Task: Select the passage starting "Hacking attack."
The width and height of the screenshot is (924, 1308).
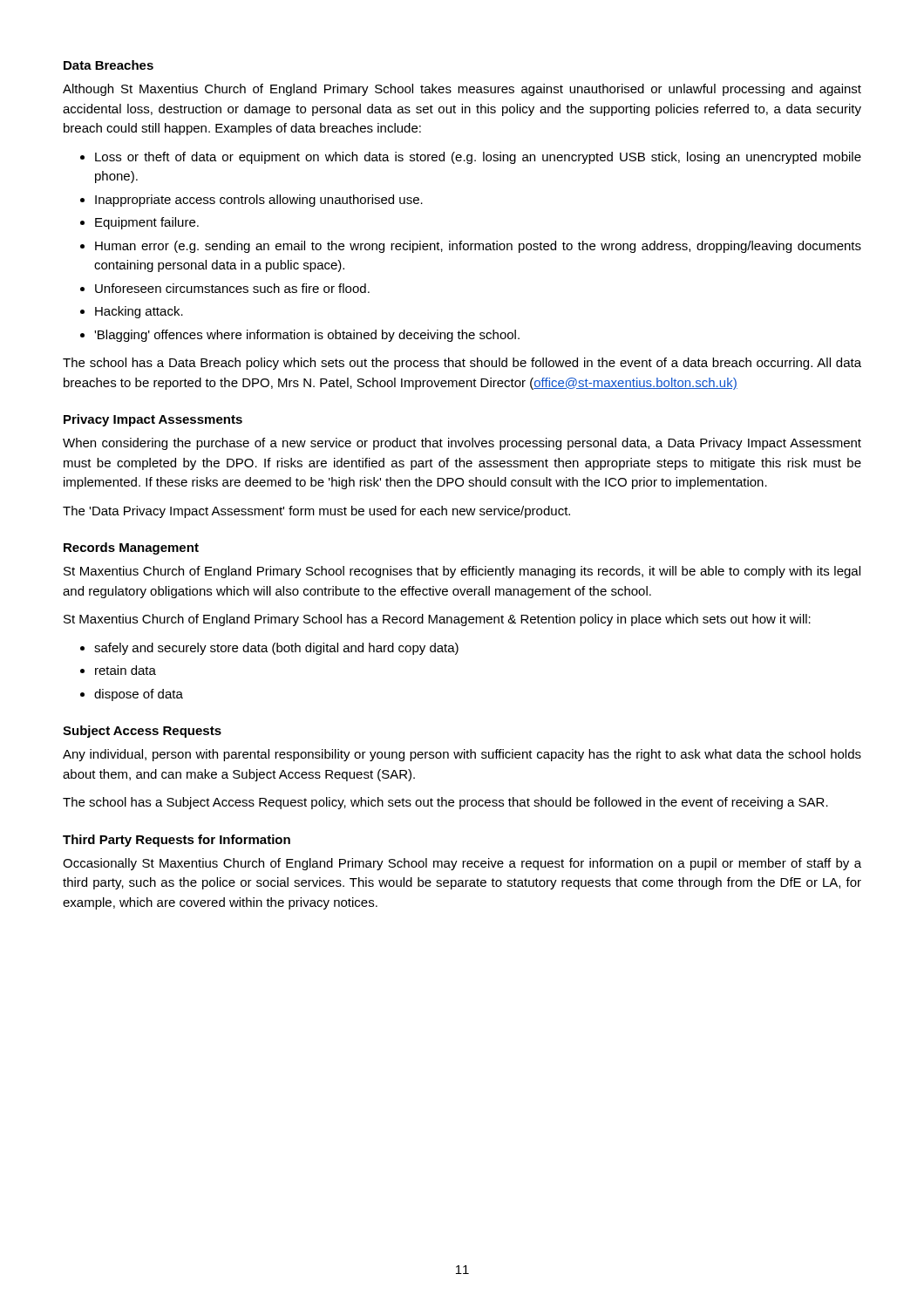Action: point(139,311)
